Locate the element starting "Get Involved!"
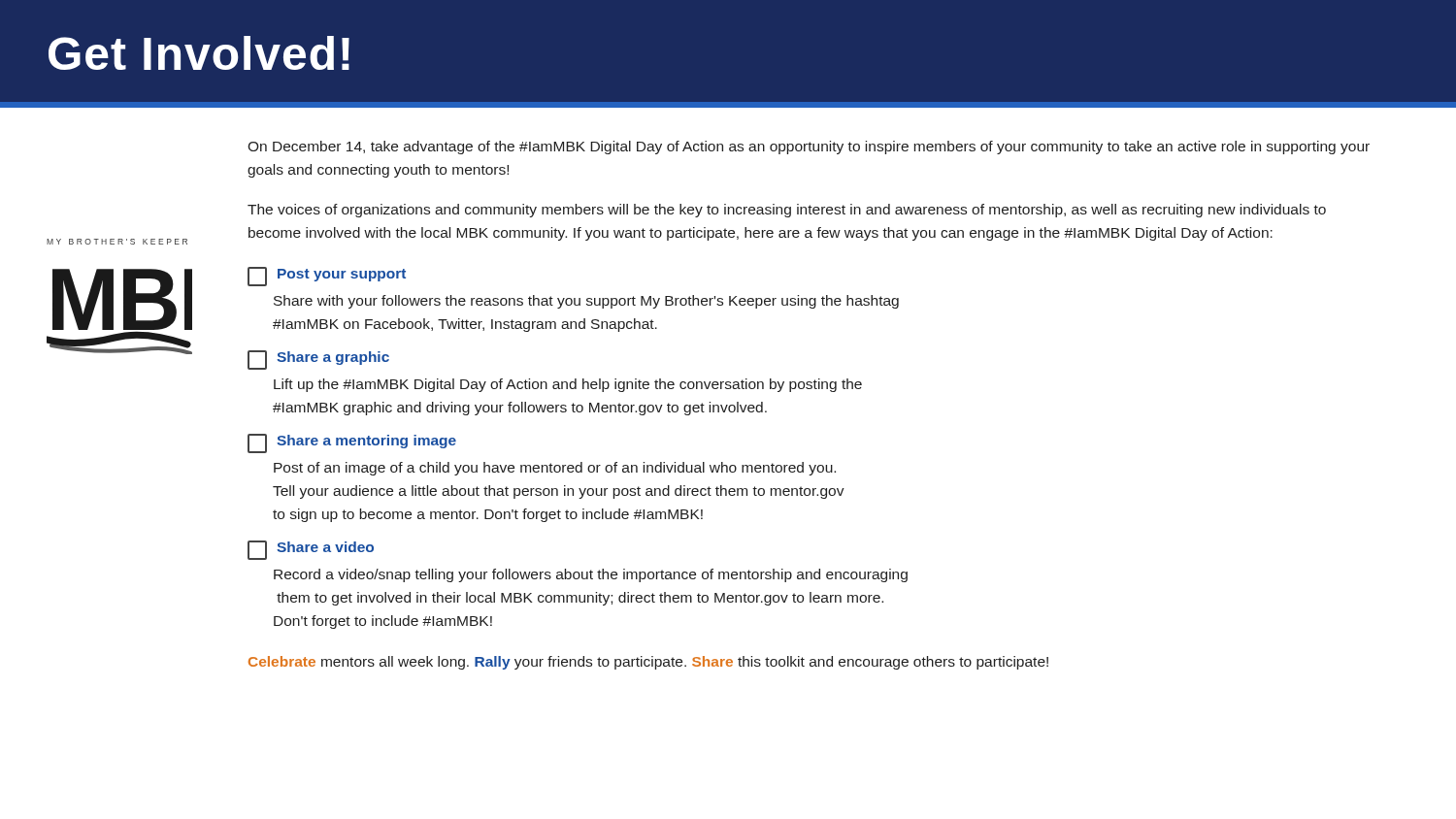Screen dimensions: 819x1456 point(199,53)
